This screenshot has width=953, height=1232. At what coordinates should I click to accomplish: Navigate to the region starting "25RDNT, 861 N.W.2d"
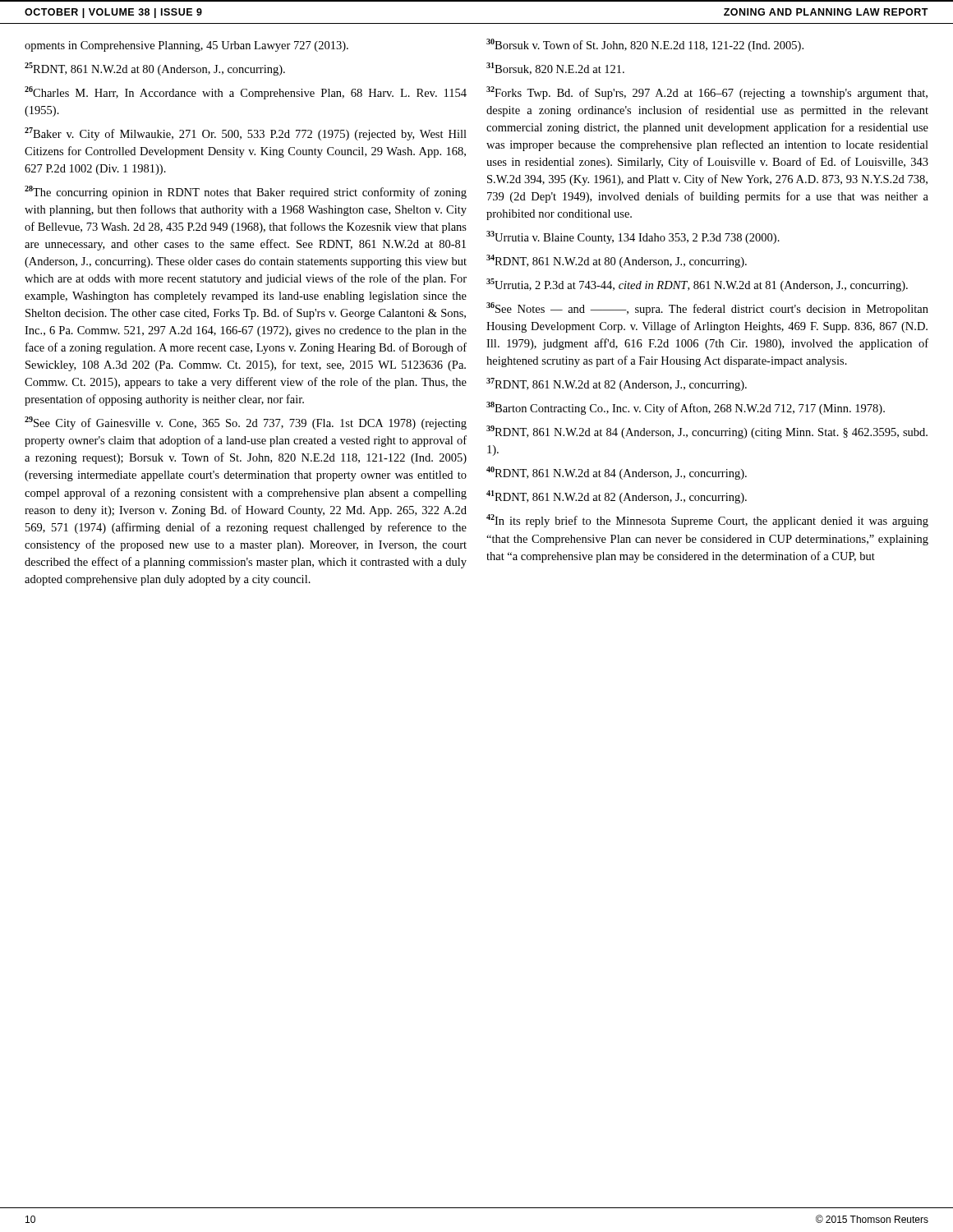[x=155, y=68]
